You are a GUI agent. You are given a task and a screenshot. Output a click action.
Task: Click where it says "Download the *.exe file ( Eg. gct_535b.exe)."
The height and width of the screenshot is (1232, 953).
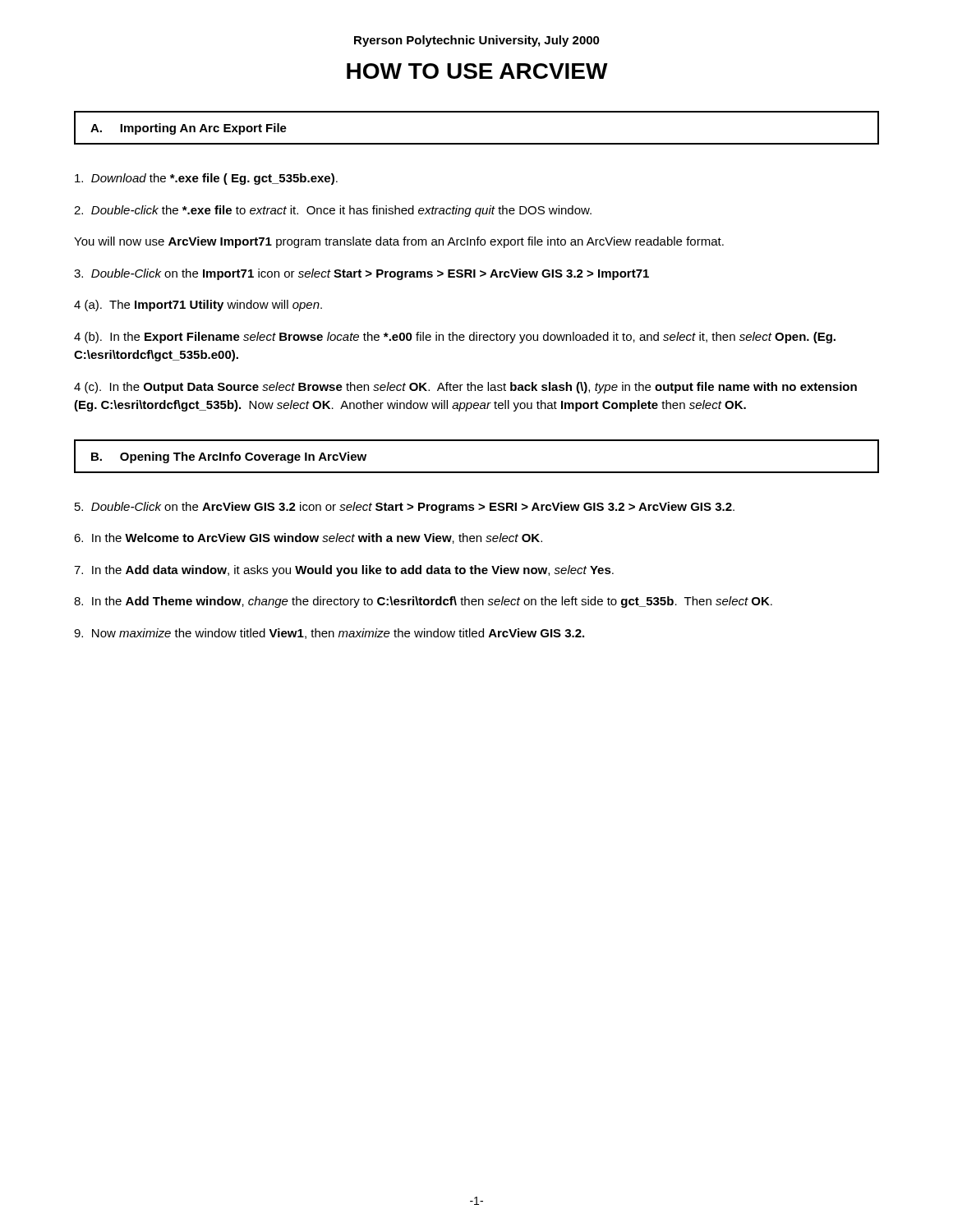[x=206, y=178]
